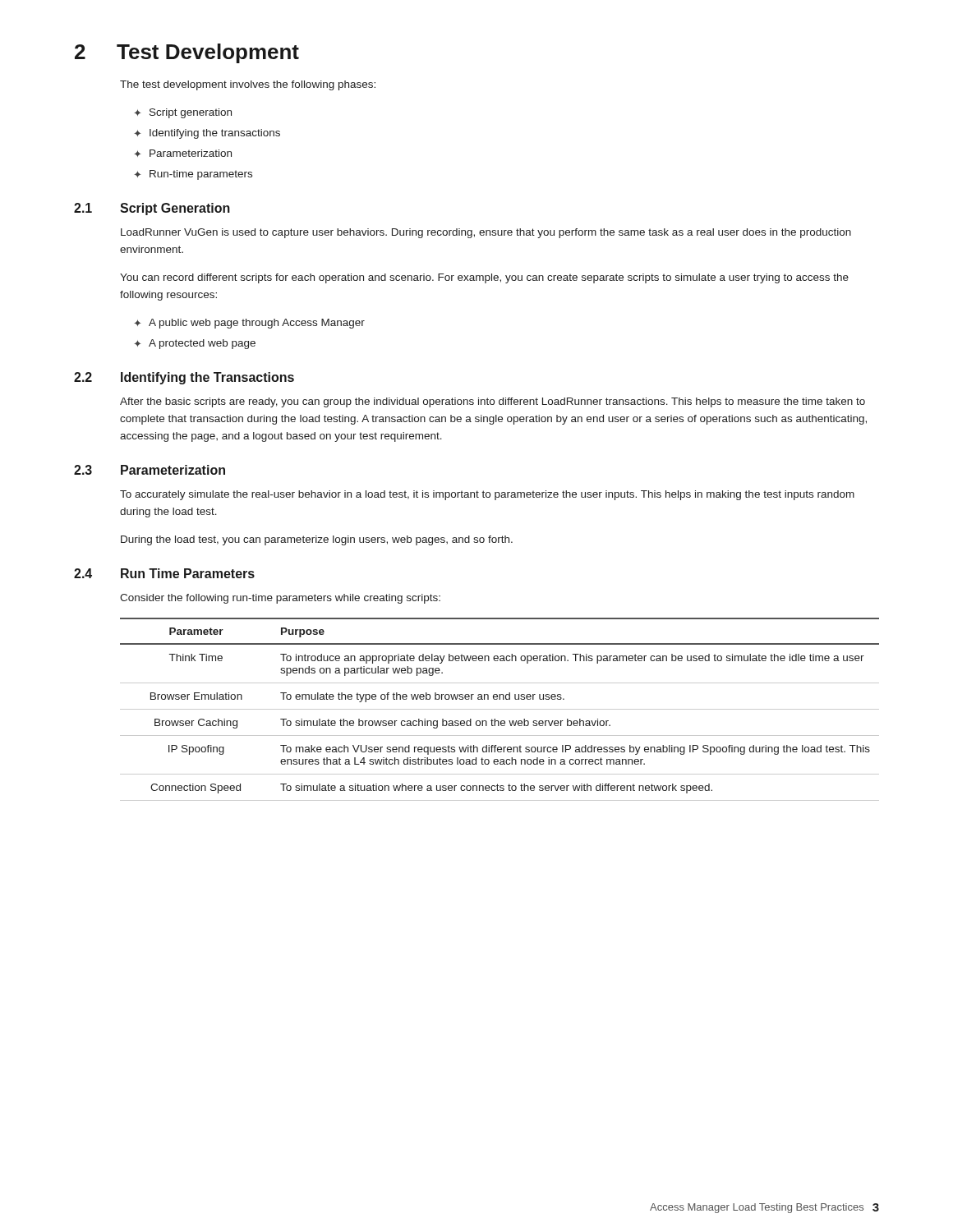This screenshot has width=953, height=1232.
Task: Find the block on this page that starts "The test development involves"
Action: pyautogui.click(x=248, y=84)
